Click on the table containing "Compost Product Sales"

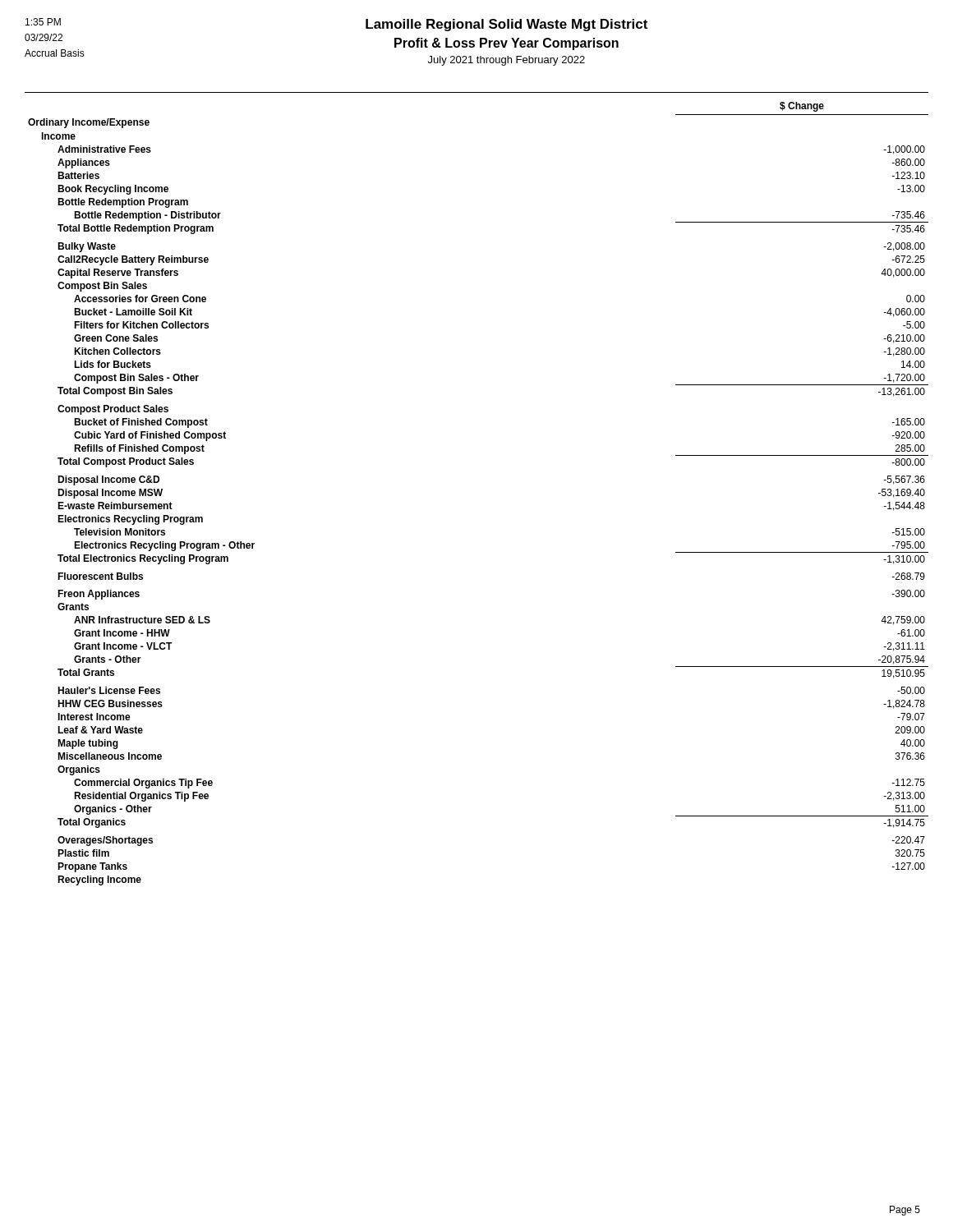476,491
